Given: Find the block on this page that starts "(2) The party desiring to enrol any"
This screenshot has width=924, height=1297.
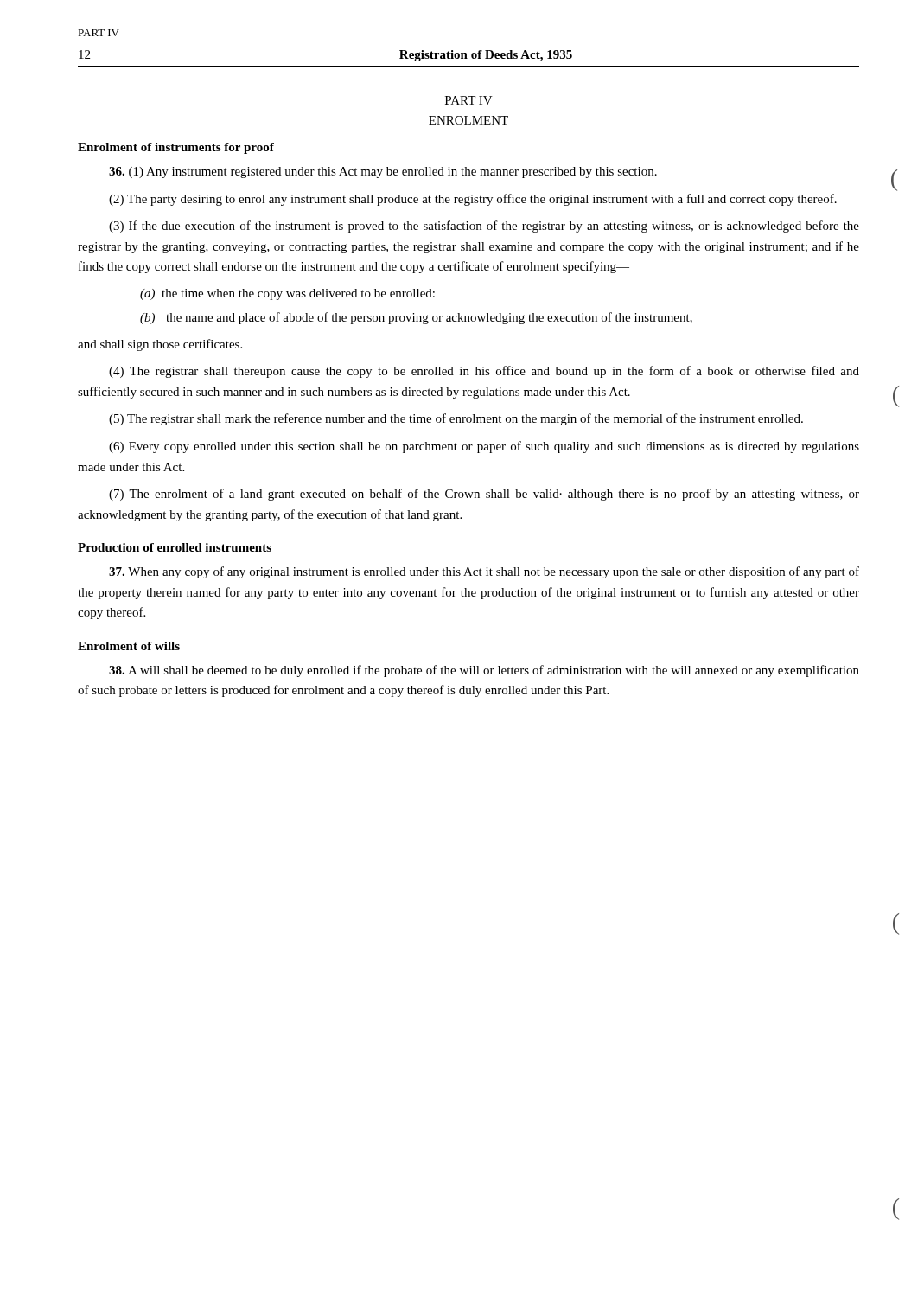Looking at the screenshot, I should click(x=473, y=199).
